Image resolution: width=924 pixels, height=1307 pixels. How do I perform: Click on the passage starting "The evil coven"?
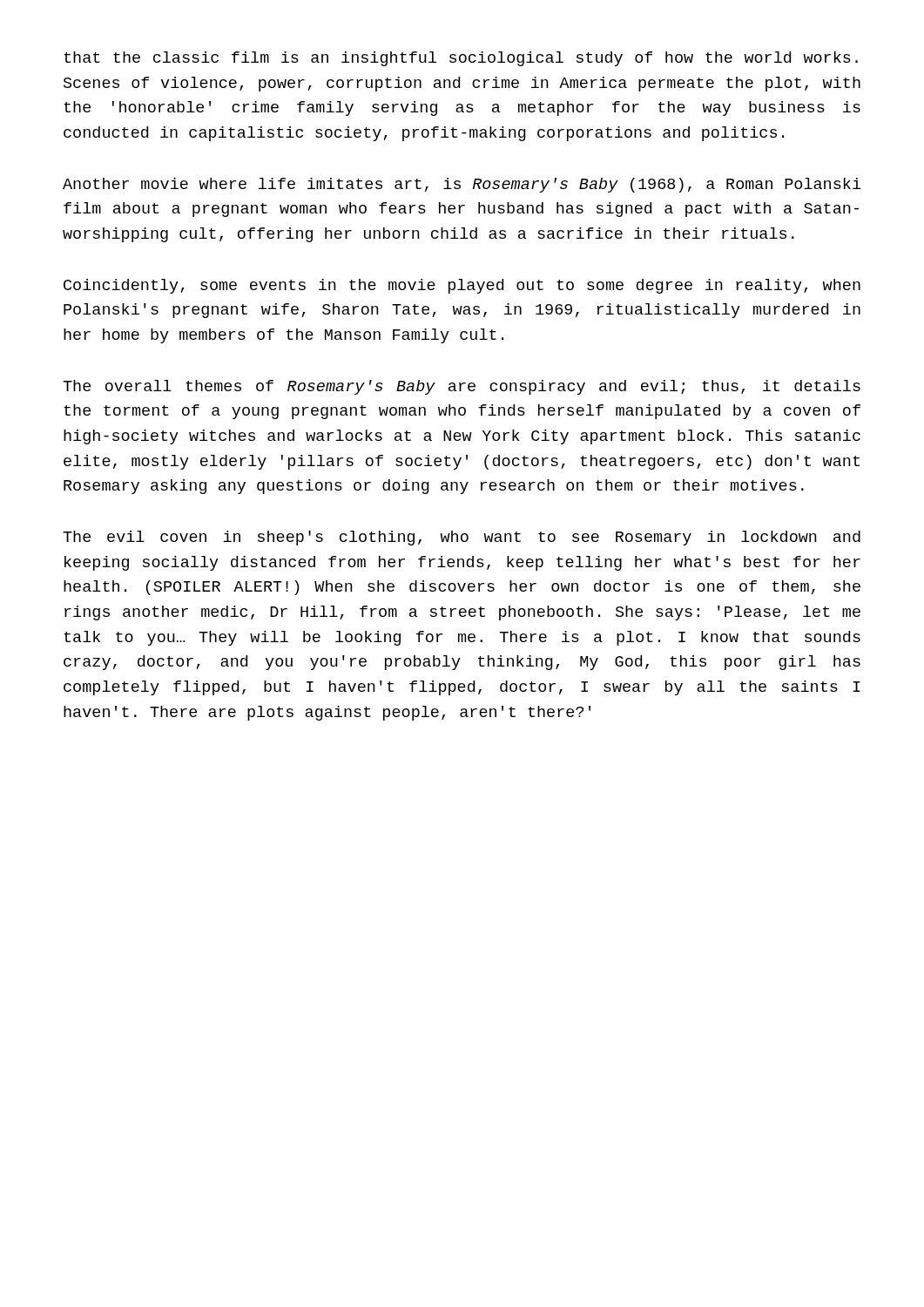tap(462, 626)
